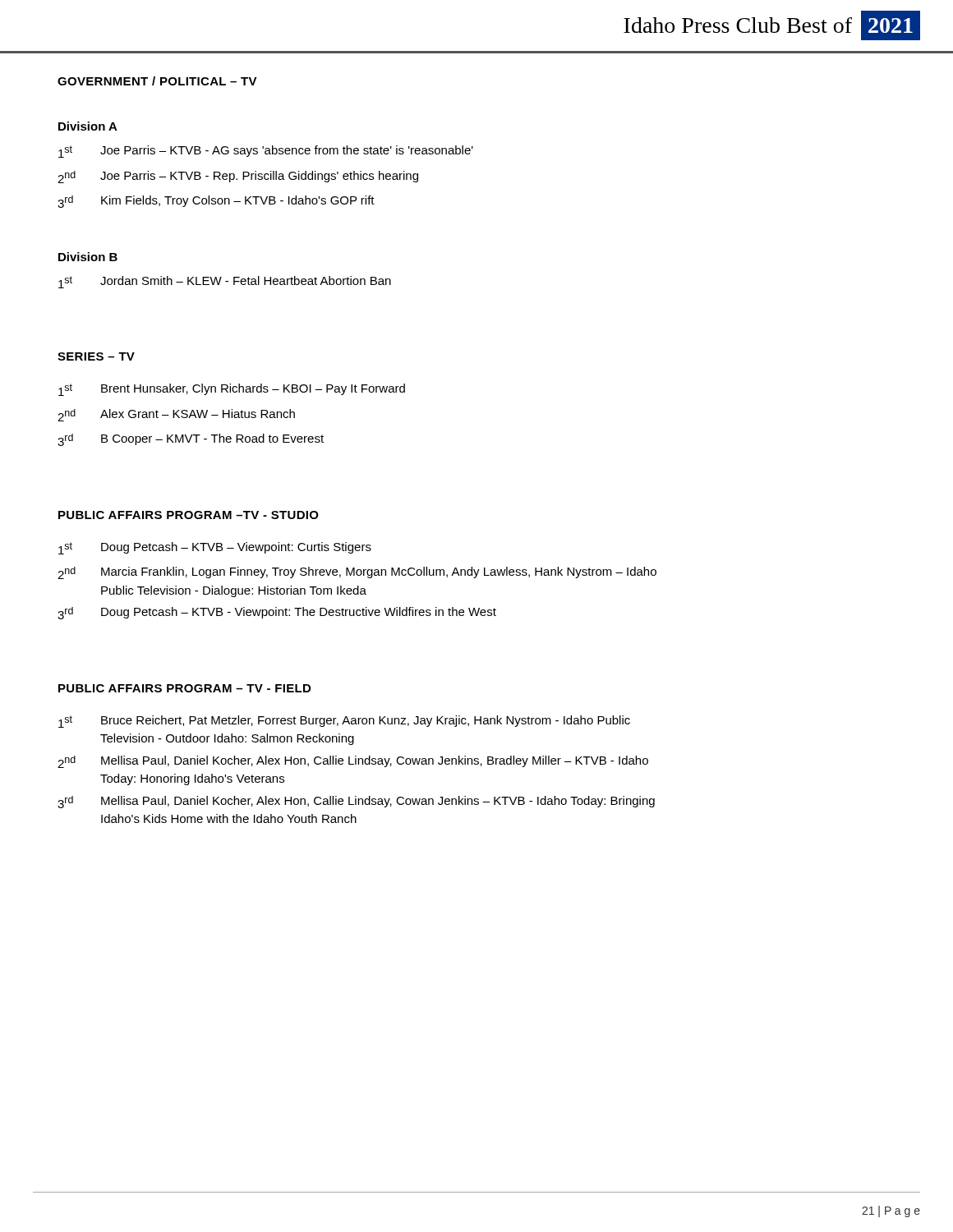Viewport: 953px width, 1232px height.
Task: Point to the region starting "Public Affairs Program – TV - Field"
Action: point(184,687)
